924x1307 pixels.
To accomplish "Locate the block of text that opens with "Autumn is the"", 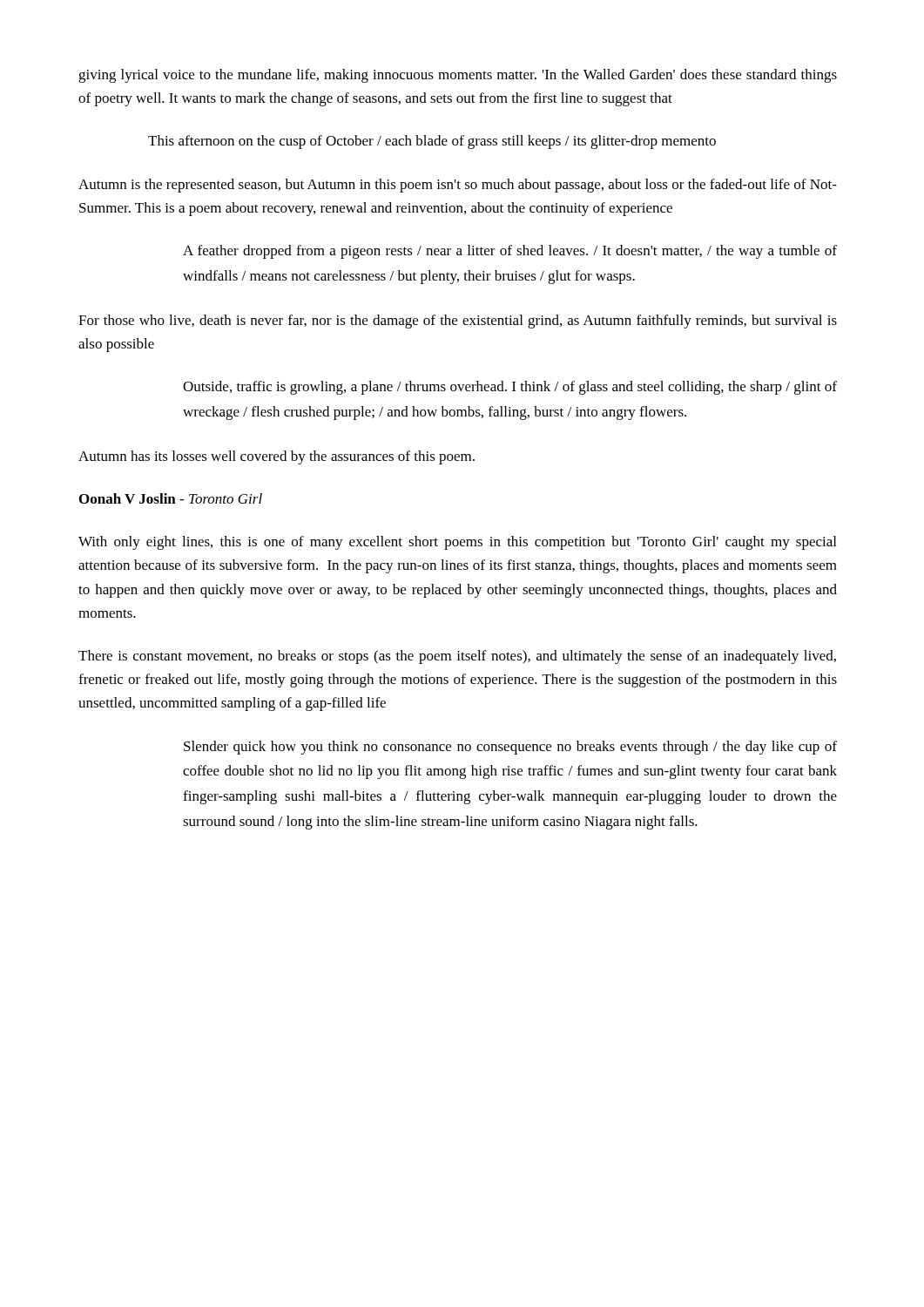I will (x=458, y=196).
